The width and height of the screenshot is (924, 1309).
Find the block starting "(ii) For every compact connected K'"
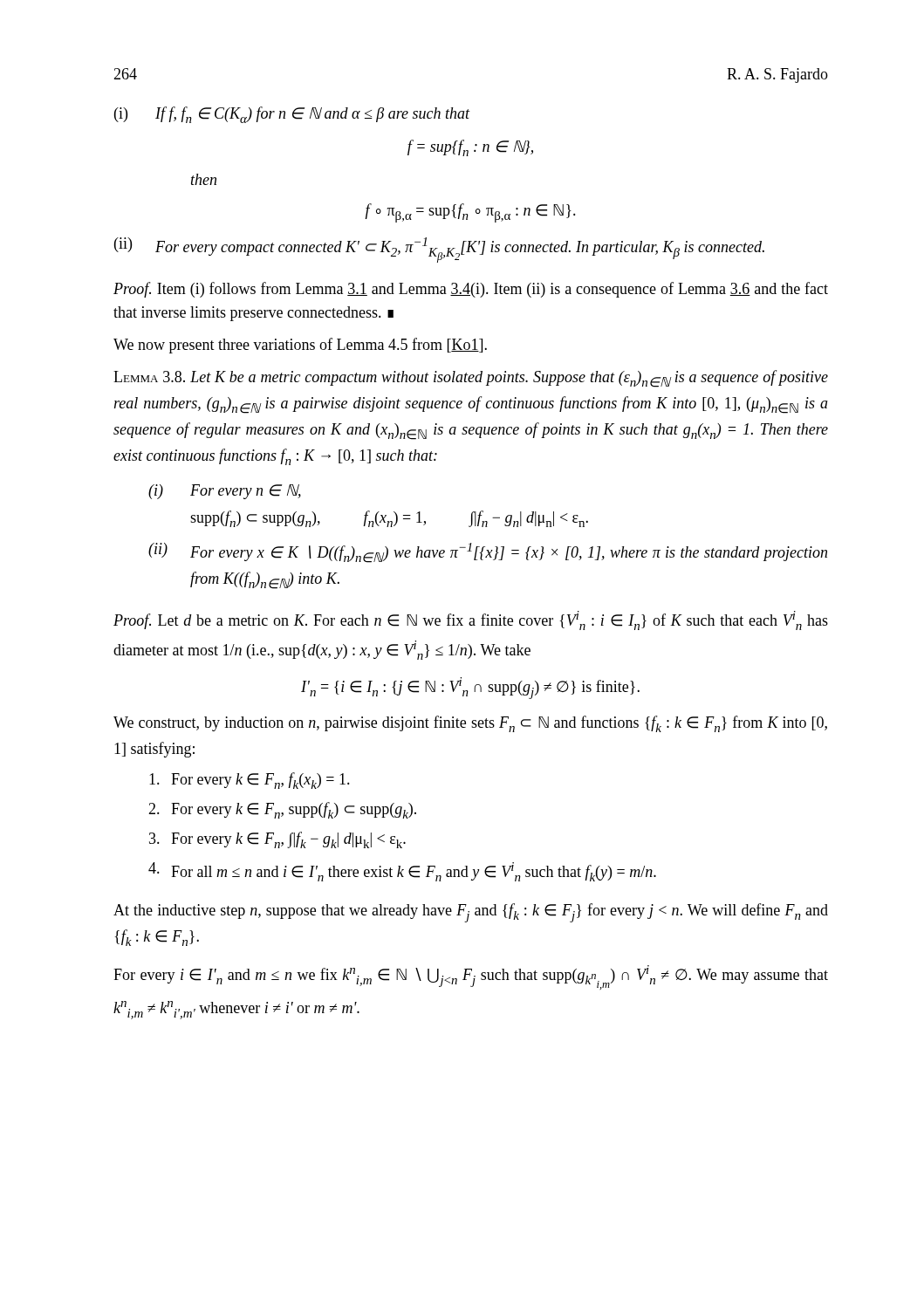click(x=471, y=249)
